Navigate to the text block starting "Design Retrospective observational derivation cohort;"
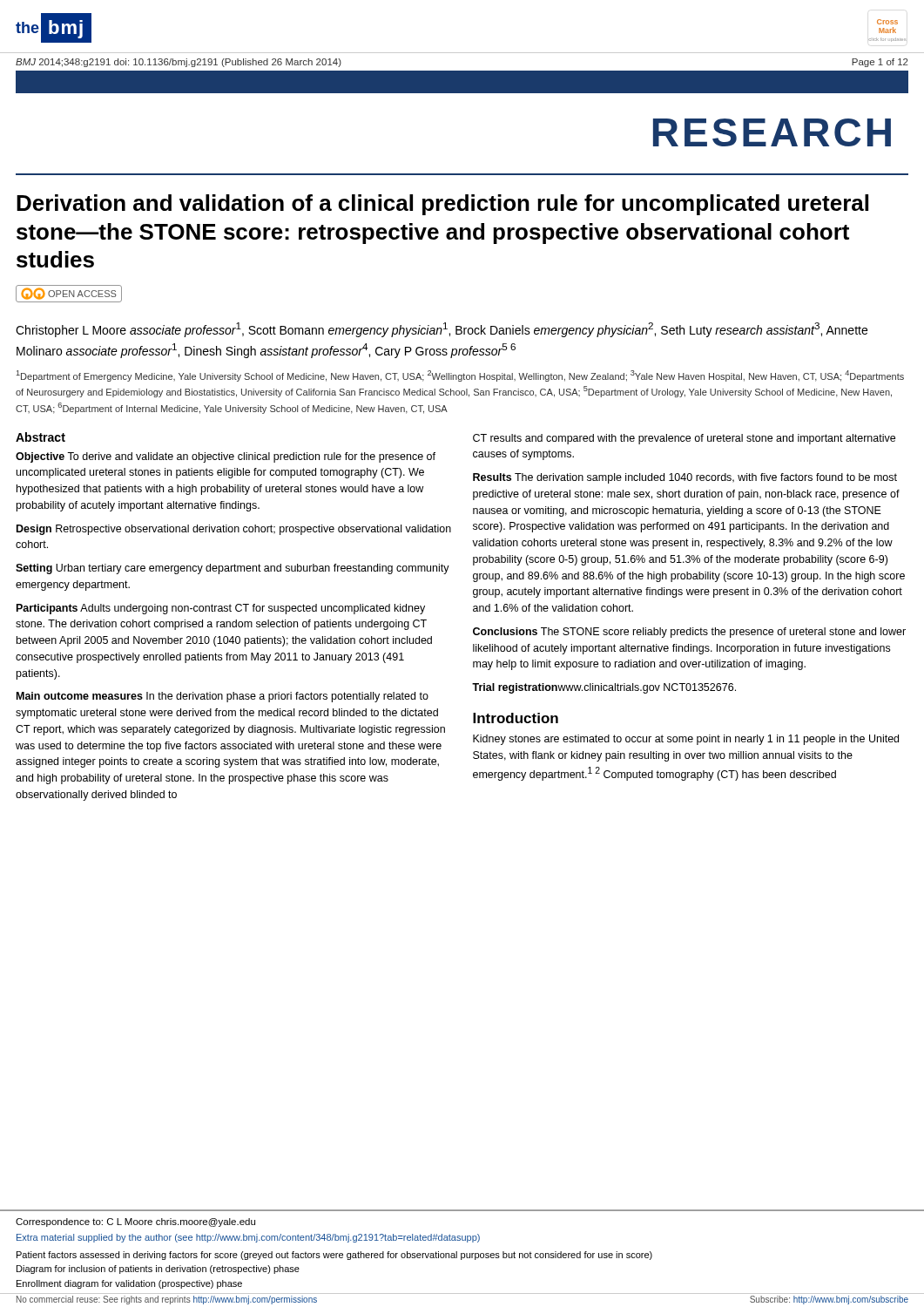The height and width of the screenshot is (1307, 924). pyautogui.click(x=234, y=537)
